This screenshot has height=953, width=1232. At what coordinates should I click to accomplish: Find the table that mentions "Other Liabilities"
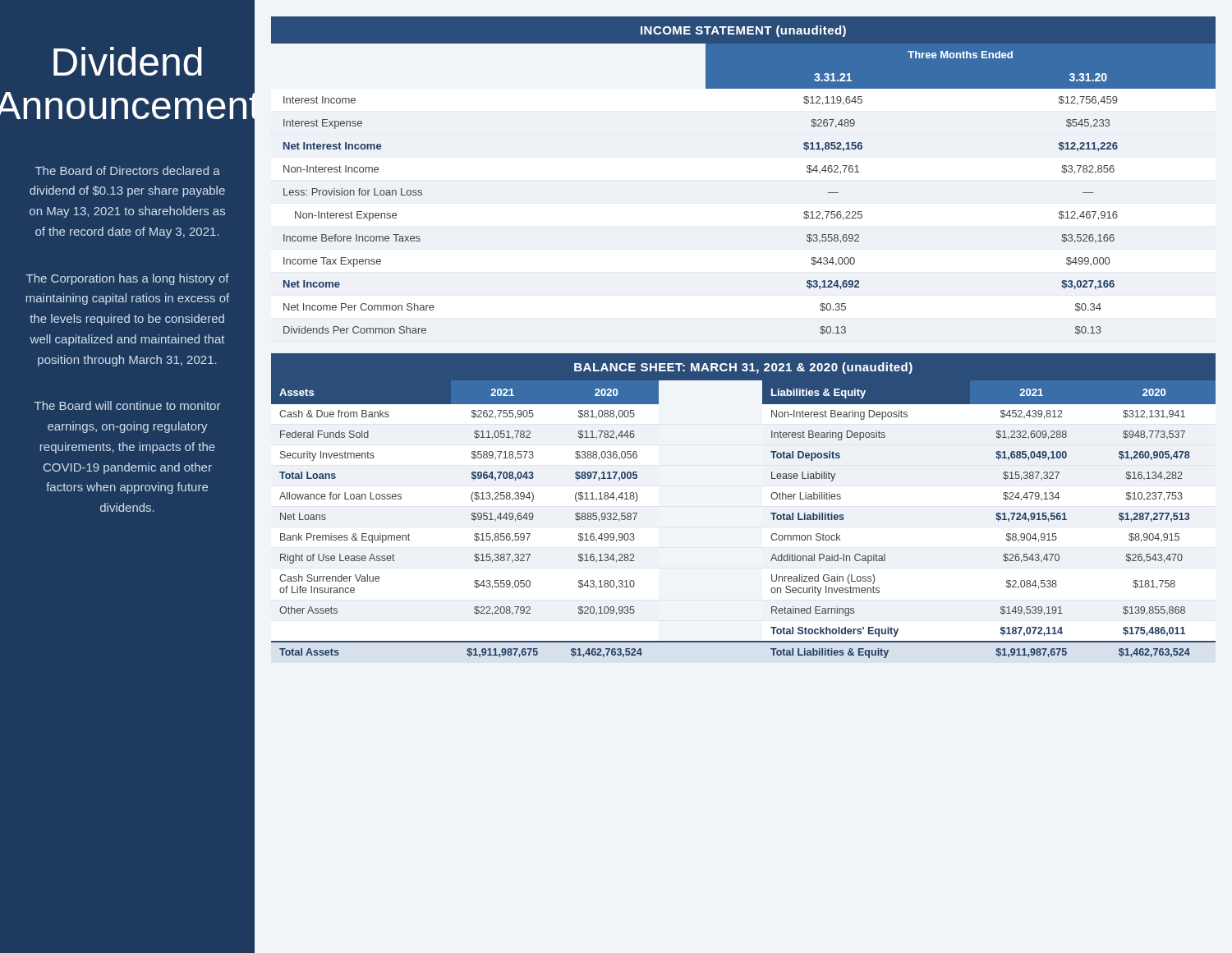pyautogui.click(x=743, y=522)
